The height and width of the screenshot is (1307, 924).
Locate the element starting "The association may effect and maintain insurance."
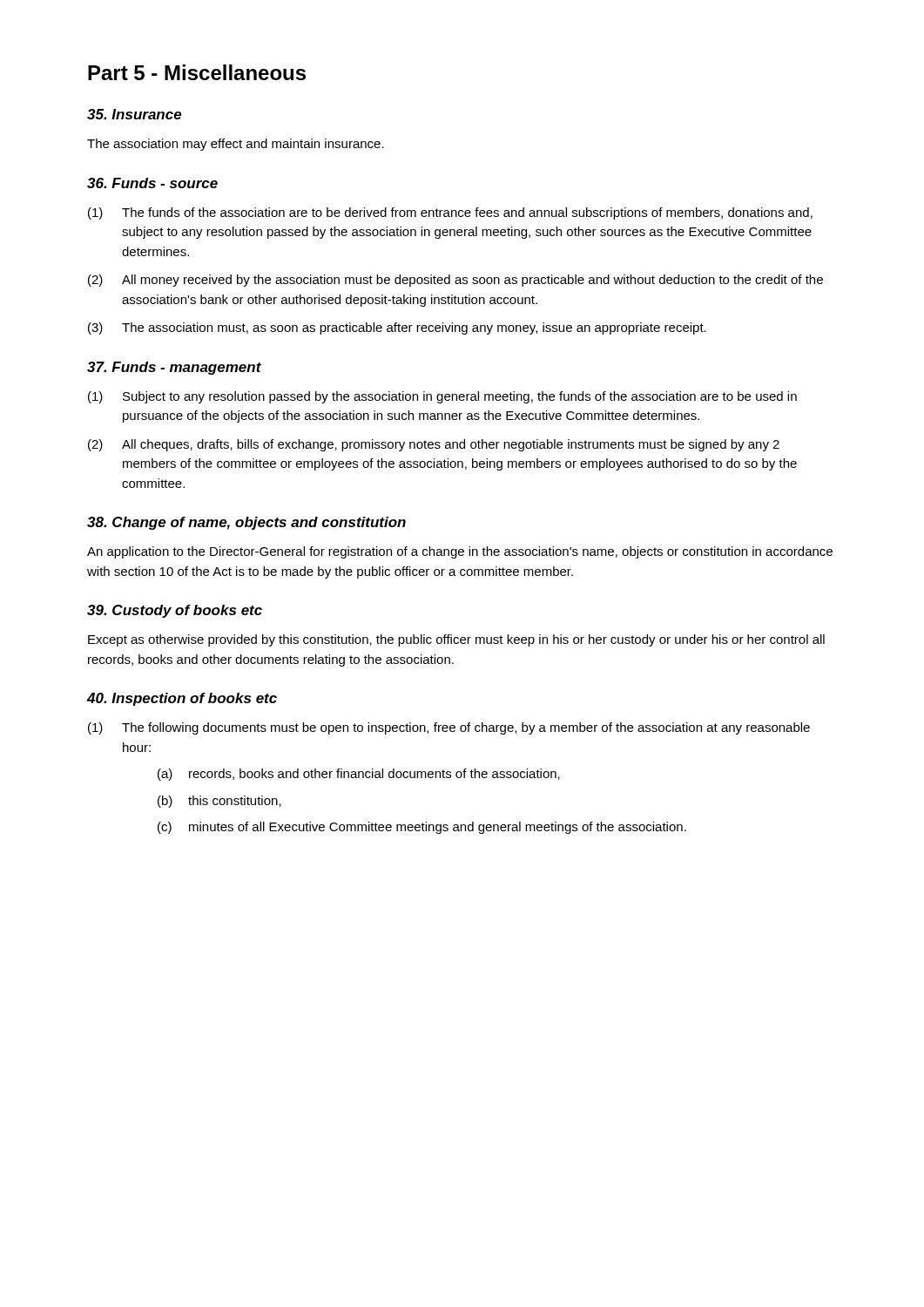tap(236, 143)
